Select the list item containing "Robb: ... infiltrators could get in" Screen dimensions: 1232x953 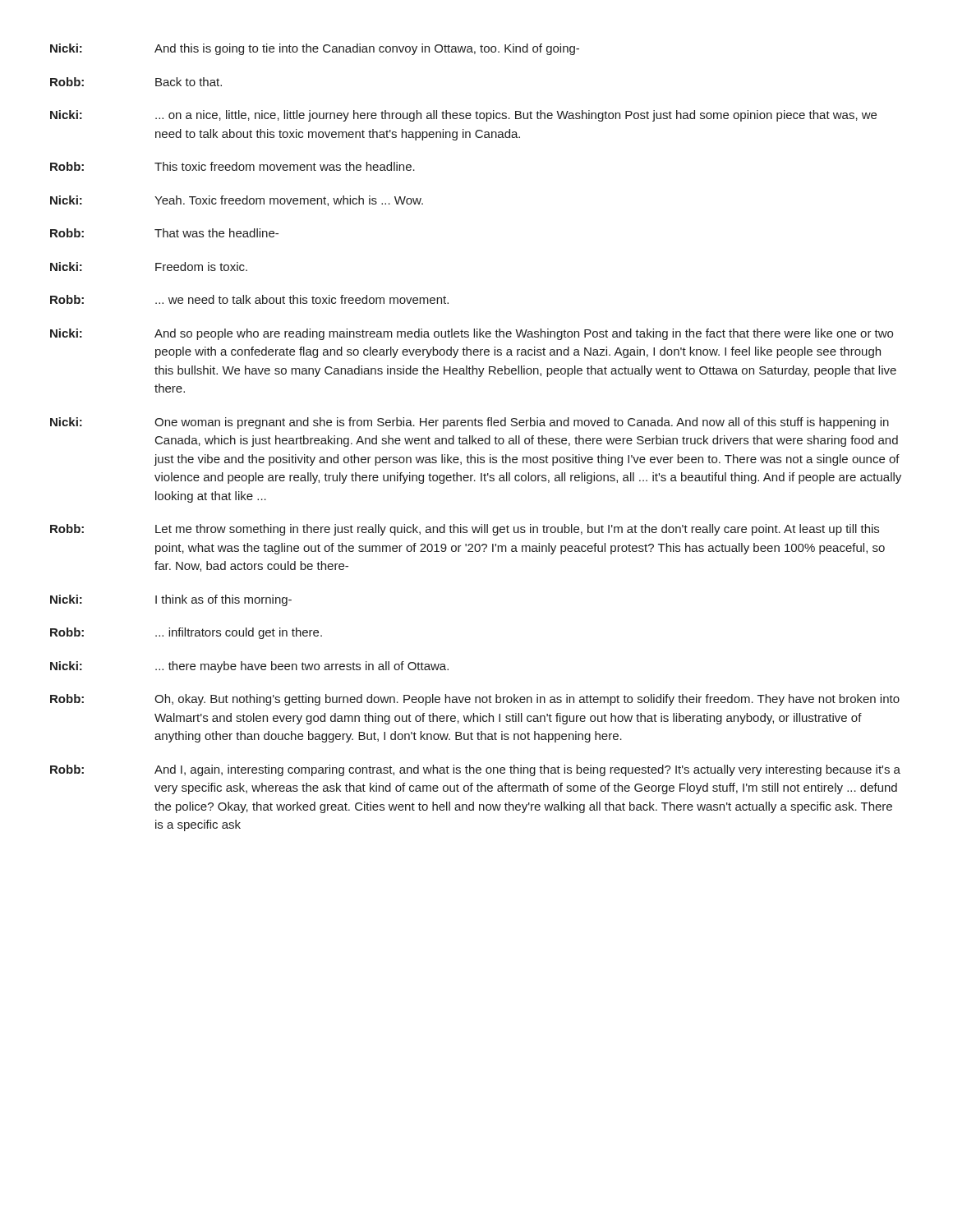tap(186, 633)
